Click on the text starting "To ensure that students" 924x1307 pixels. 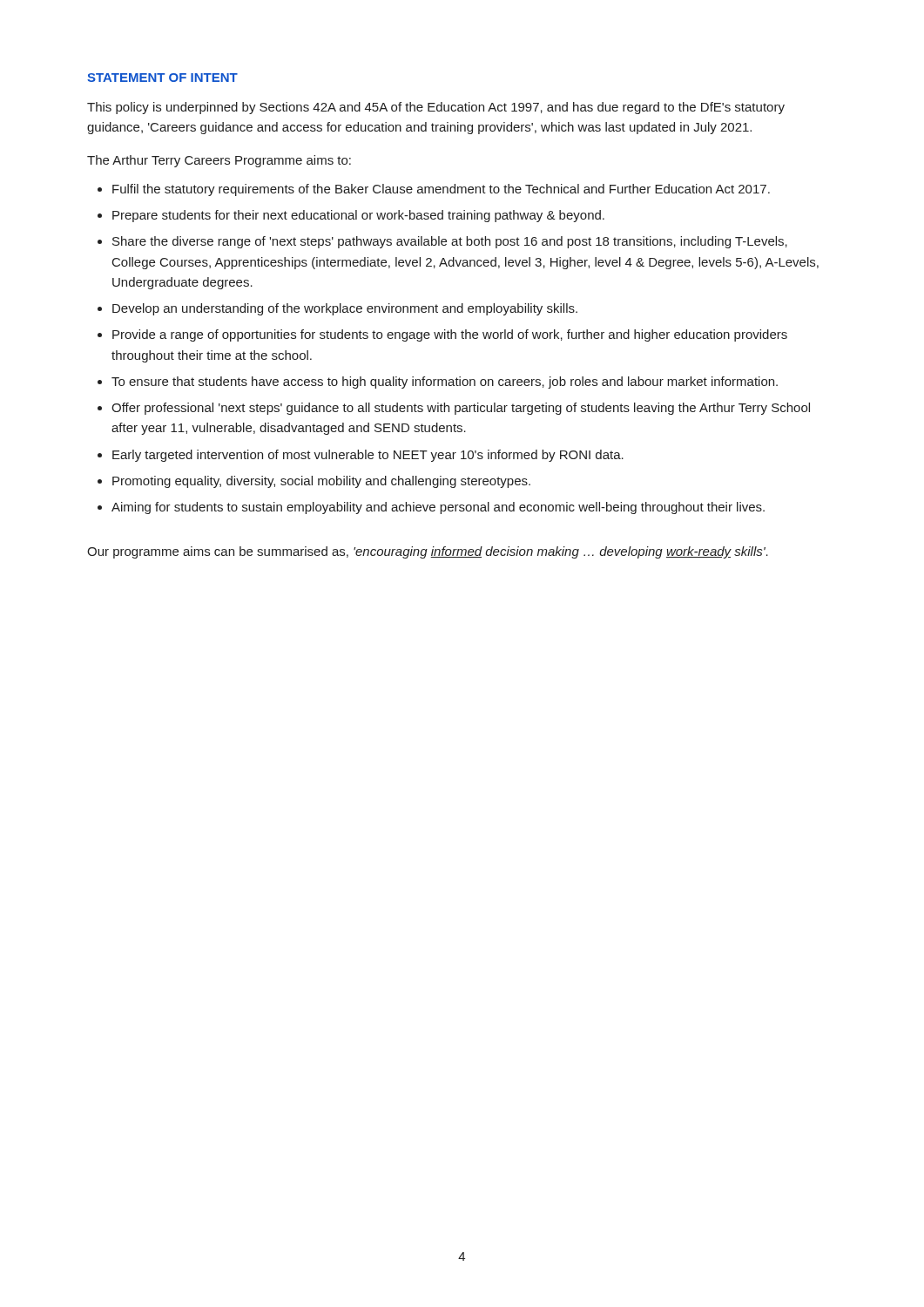point(465,381)
